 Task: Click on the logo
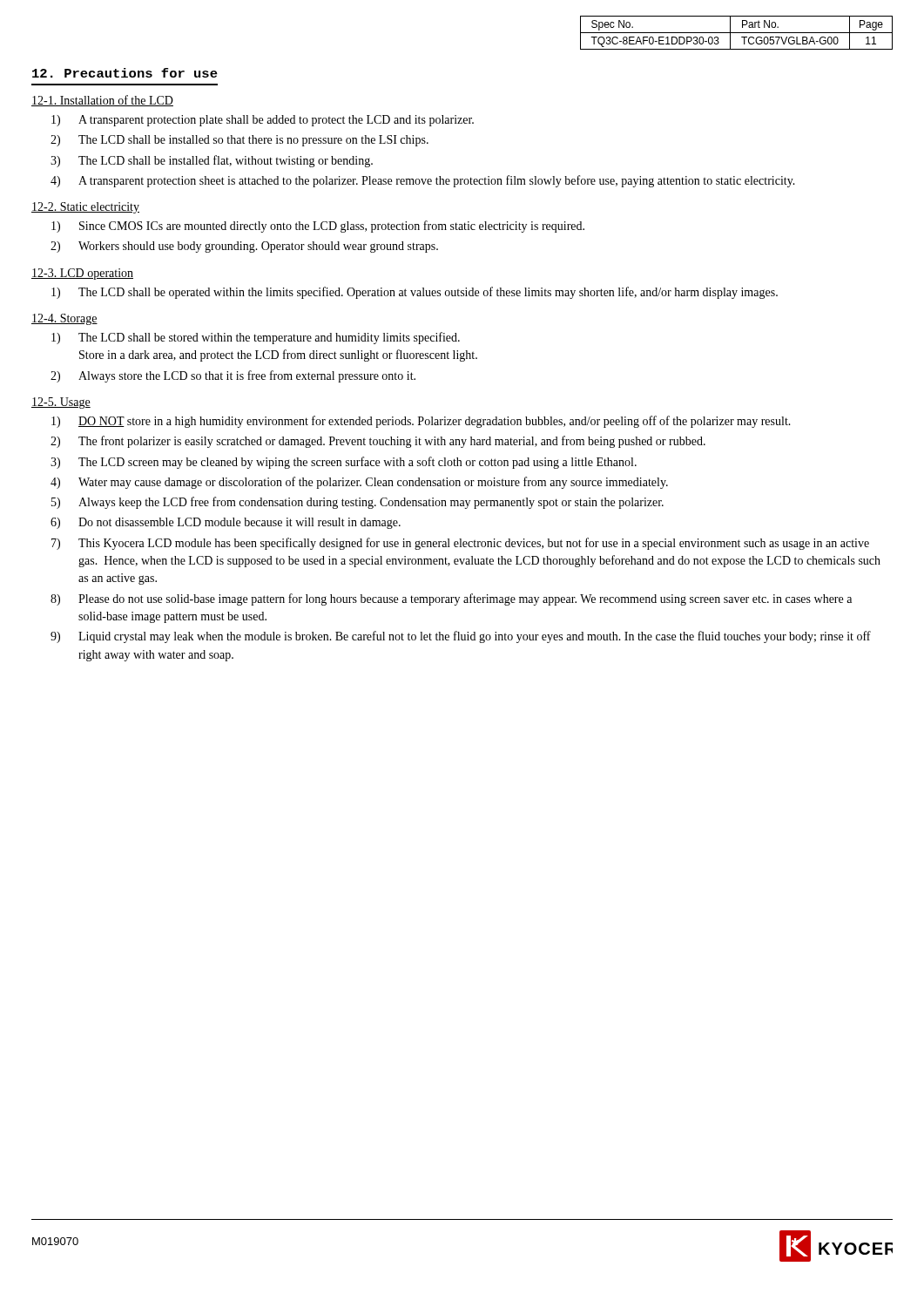836,1249
